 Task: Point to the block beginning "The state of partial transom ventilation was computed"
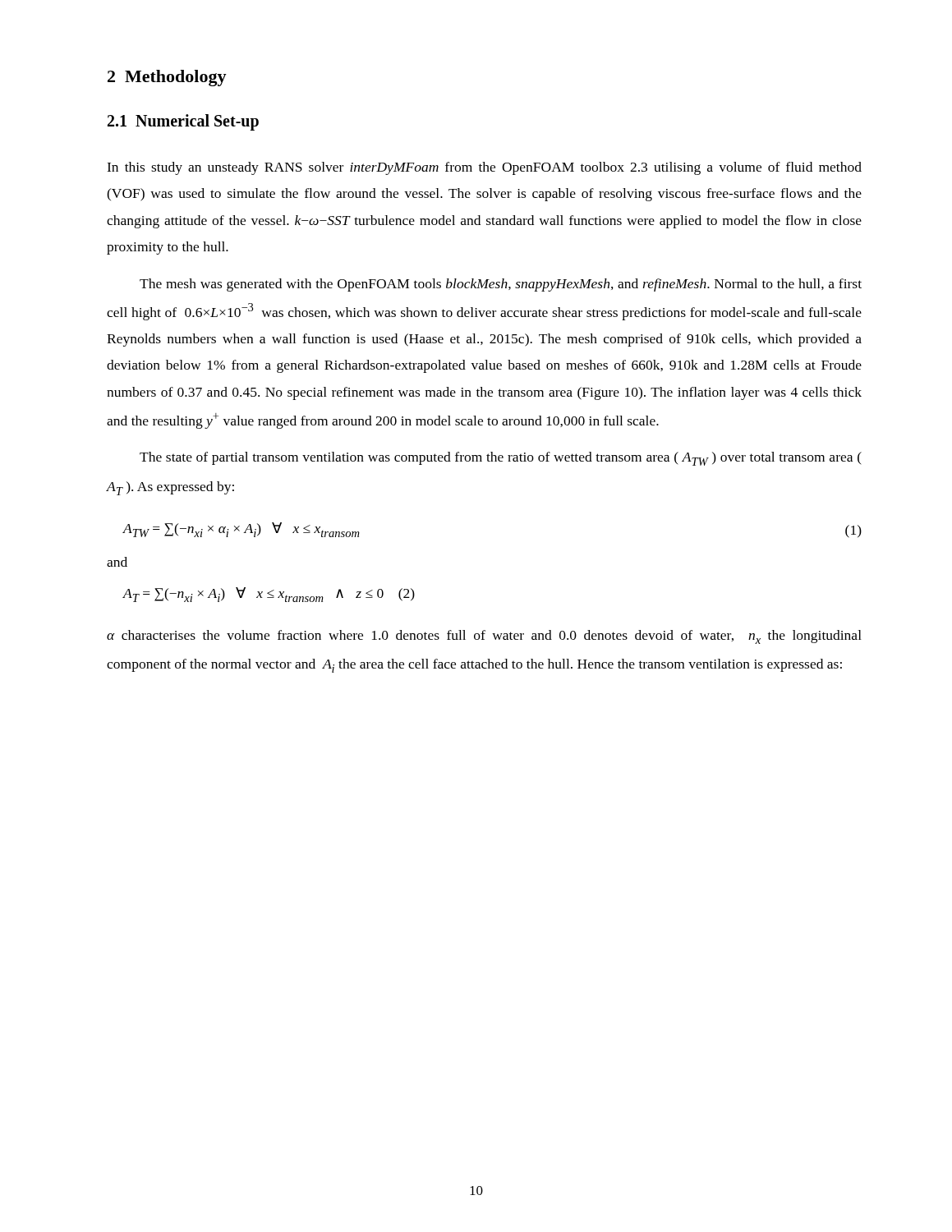point(501,459)
